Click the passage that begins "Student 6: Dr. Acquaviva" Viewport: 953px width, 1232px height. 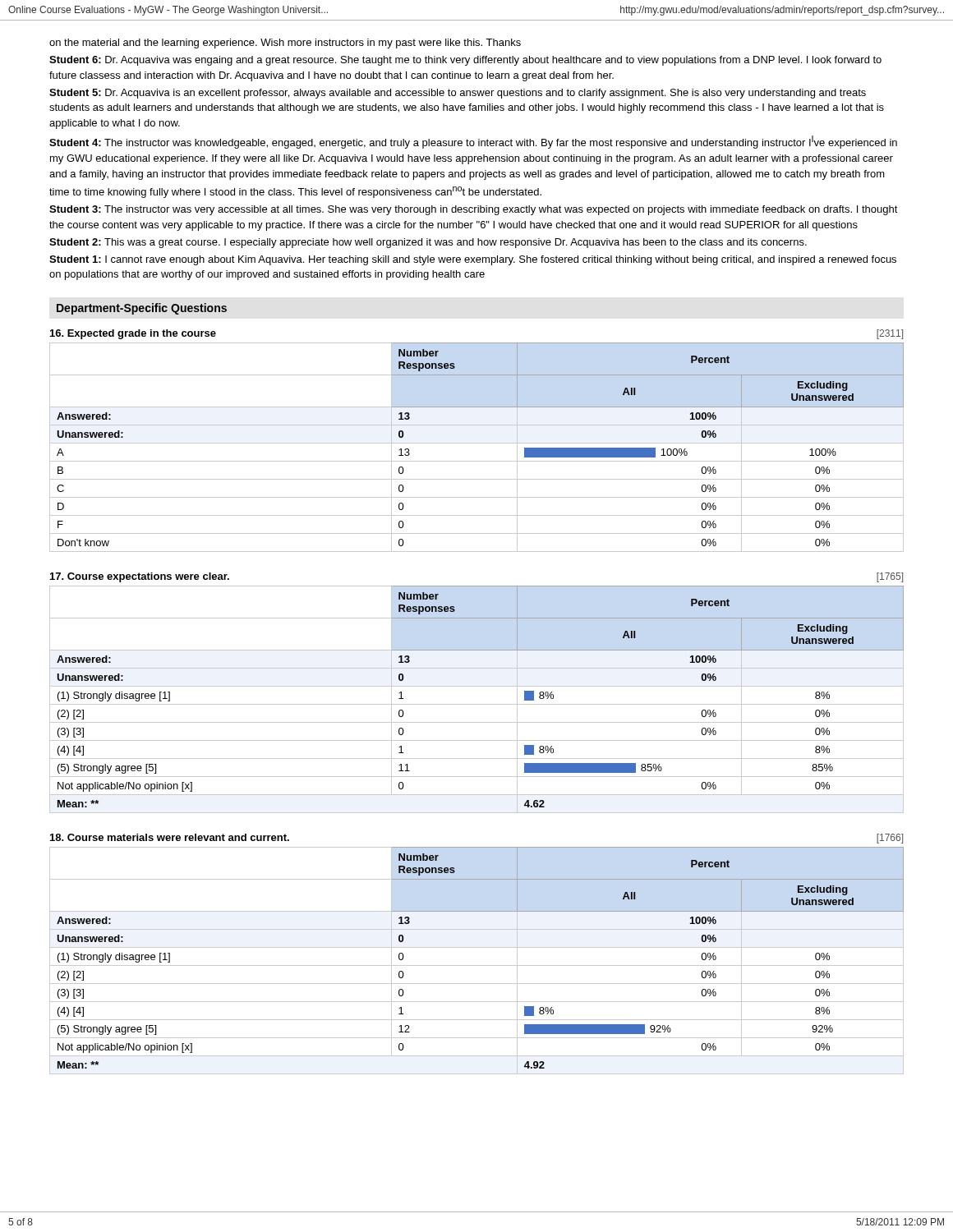click(x=466, y=67)
